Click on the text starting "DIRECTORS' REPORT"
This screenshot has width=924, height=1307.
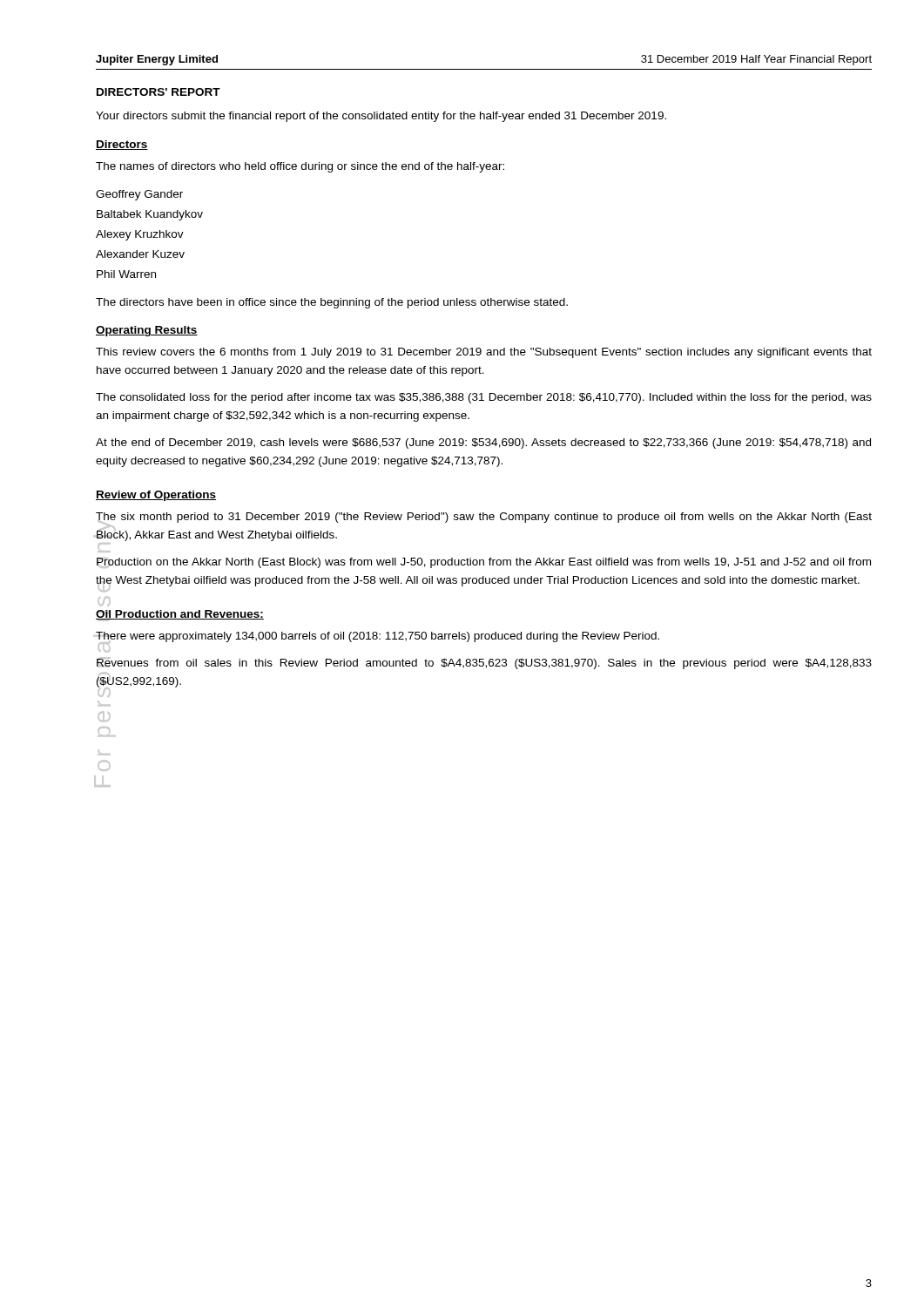158,92
